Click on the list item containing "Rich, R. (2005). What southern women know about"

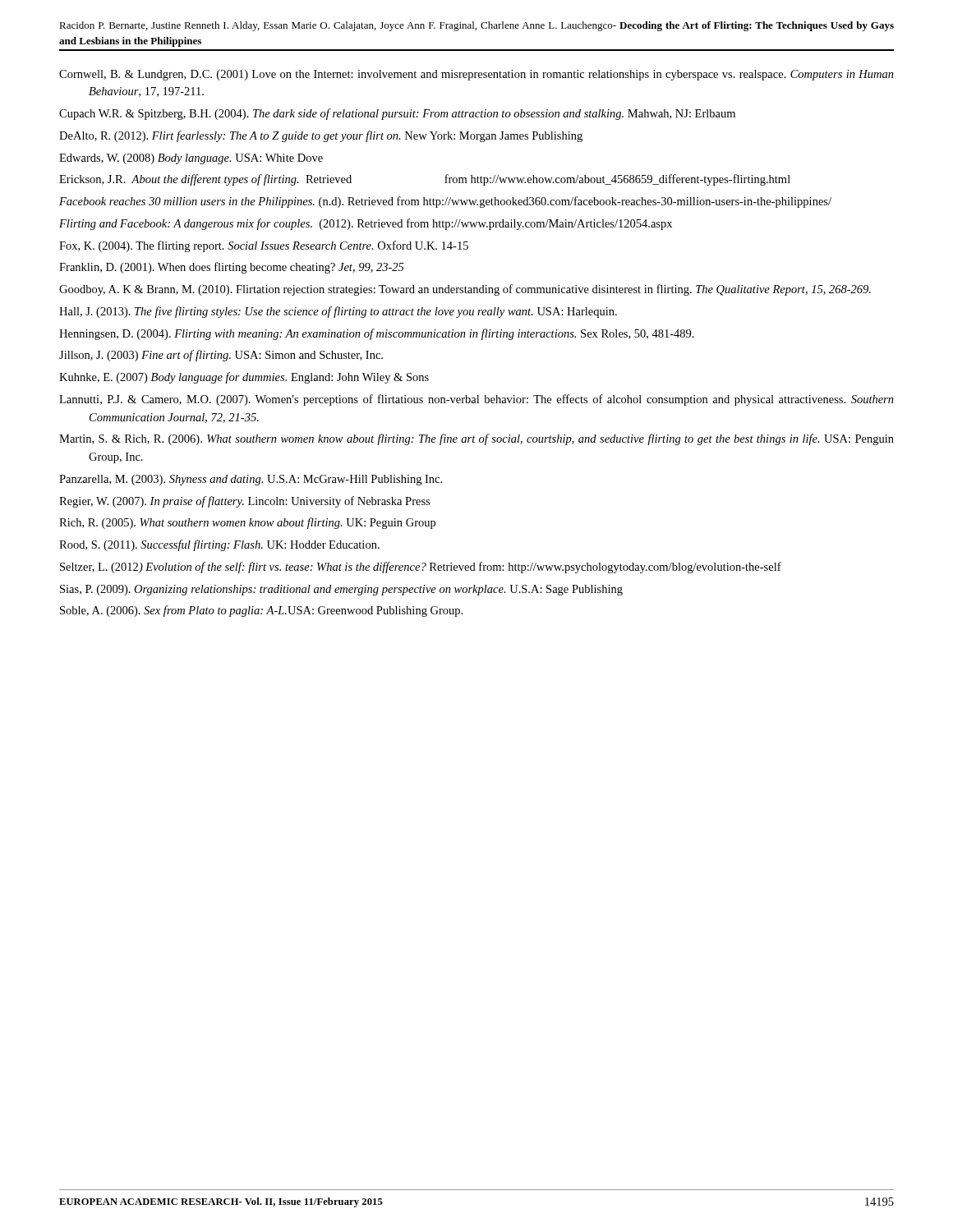[248, 523]
